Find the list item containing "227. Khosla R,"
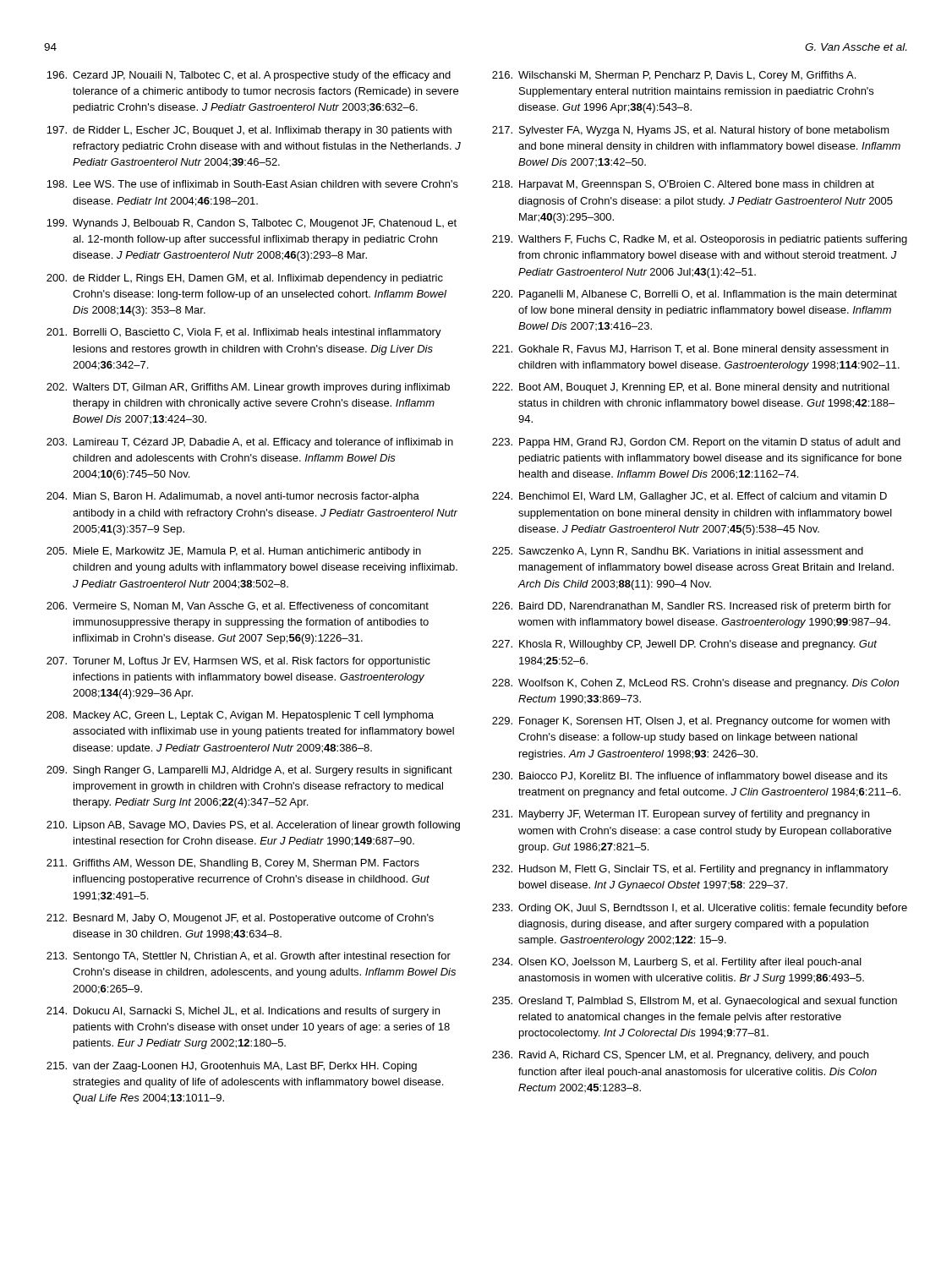The width and height of the screenshot is (952, 1268). point(699,652)
